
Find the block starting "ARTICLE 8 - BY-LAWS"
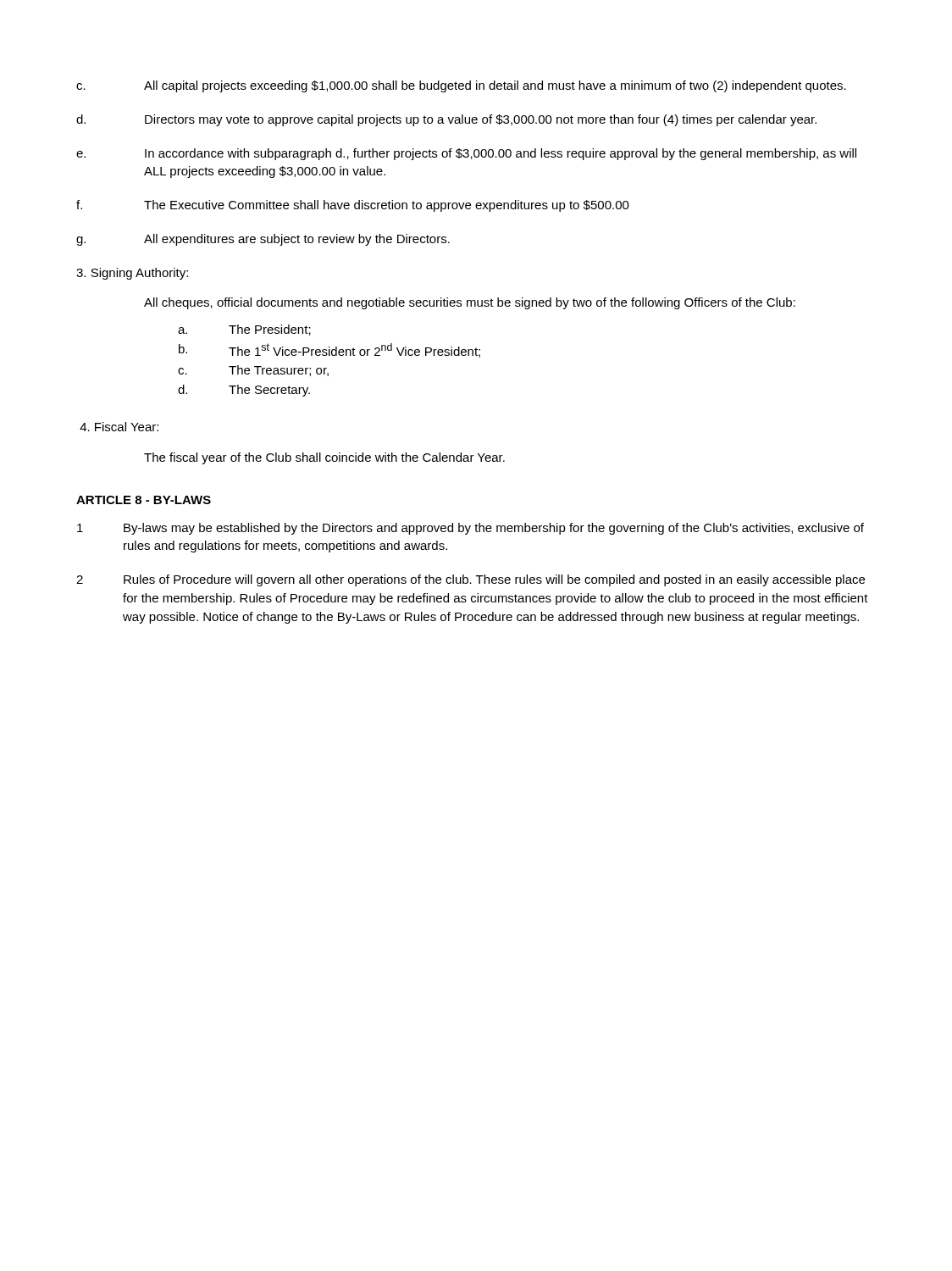pos(144,499)
